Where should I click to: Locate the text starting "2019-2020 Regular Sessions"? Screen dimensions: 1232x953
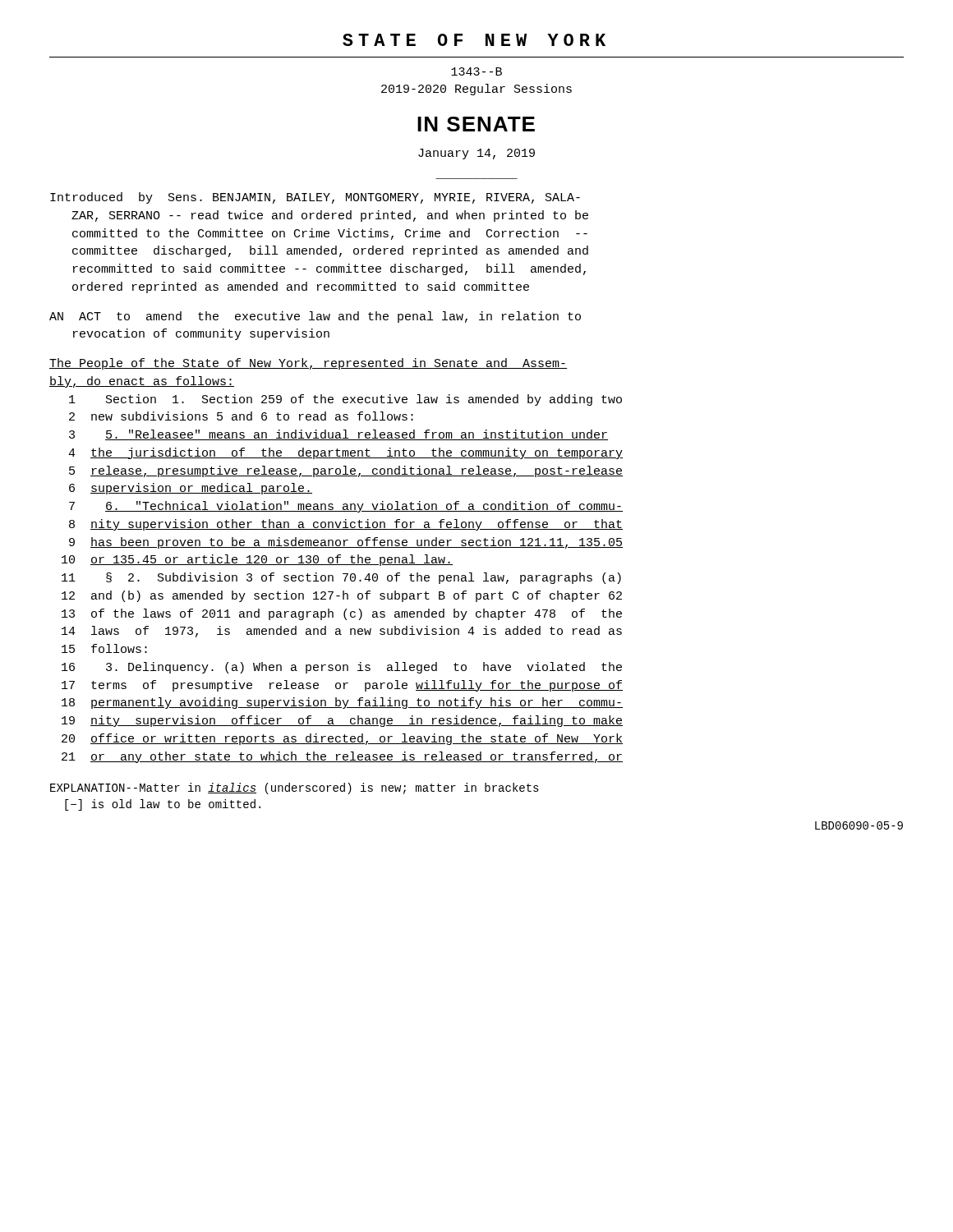pyautogui.click(x=476, y=90)
